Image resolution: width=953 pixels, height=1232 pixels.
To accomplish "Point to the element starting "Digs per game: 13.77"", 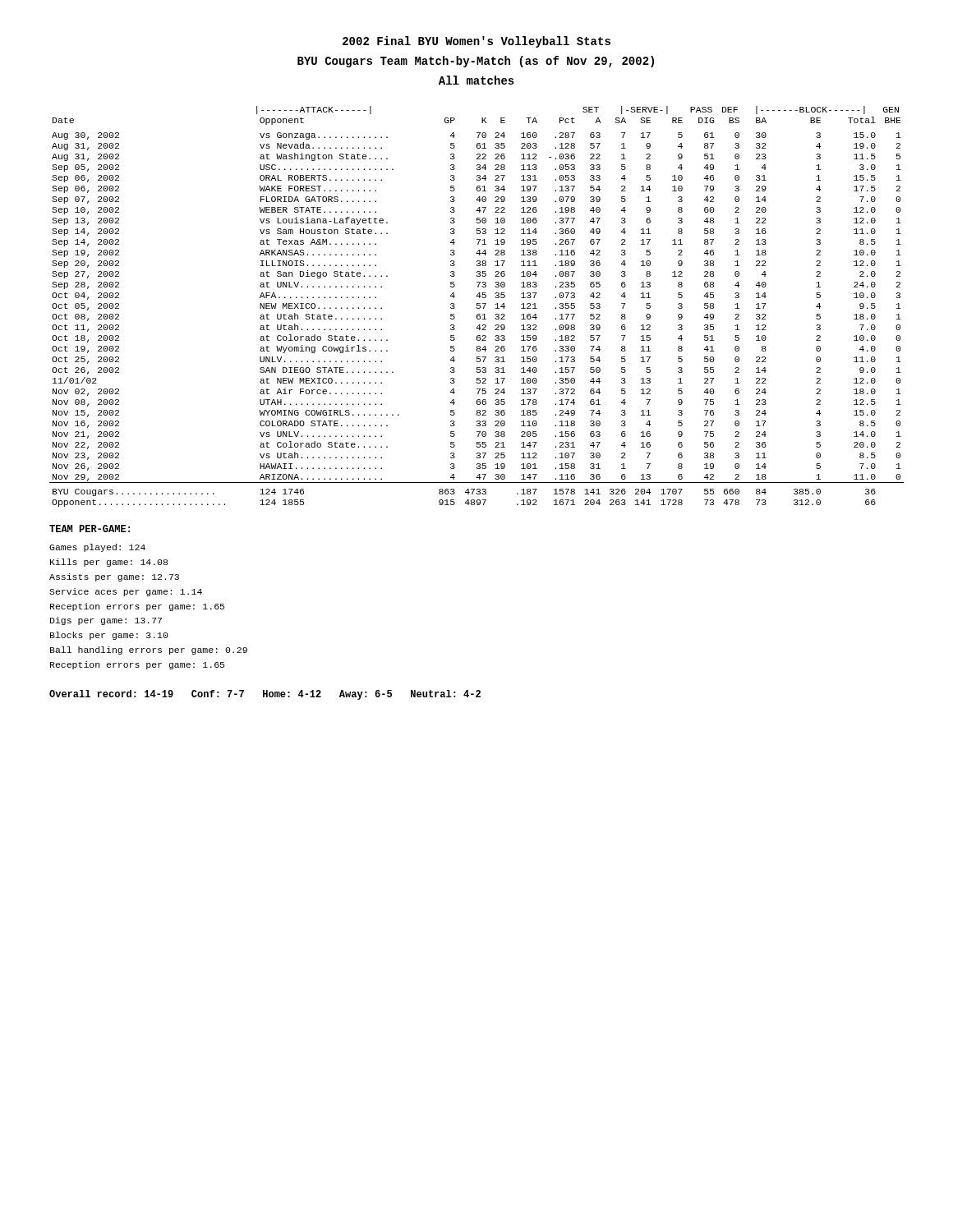I will click(106, 621).
